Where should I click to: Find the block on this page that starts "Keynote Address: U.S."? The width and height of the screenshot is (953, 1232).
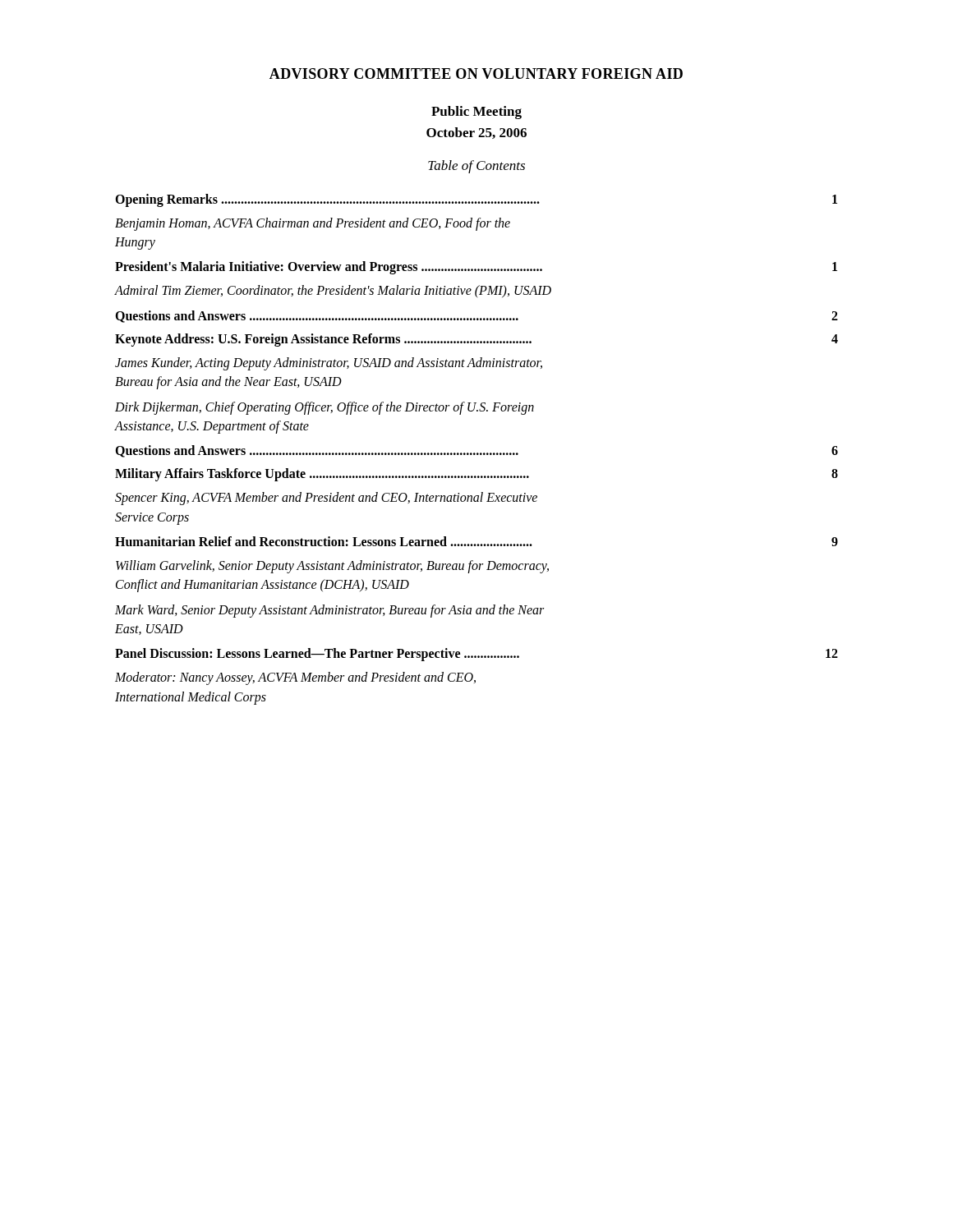pos(476,339)
